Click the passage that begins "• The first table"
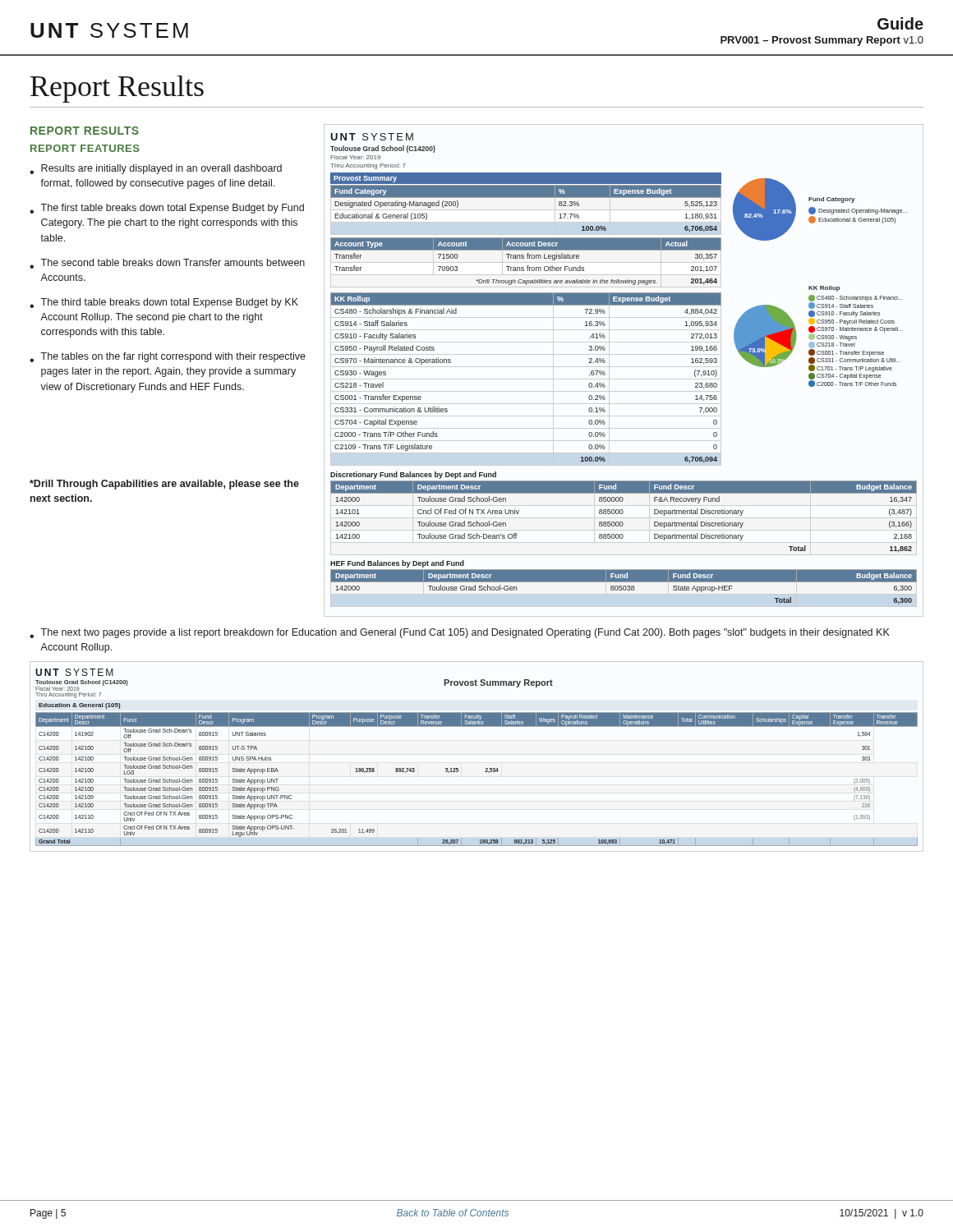The height and width of the screenshot is (1232, 953). click(x=169, y=223)
